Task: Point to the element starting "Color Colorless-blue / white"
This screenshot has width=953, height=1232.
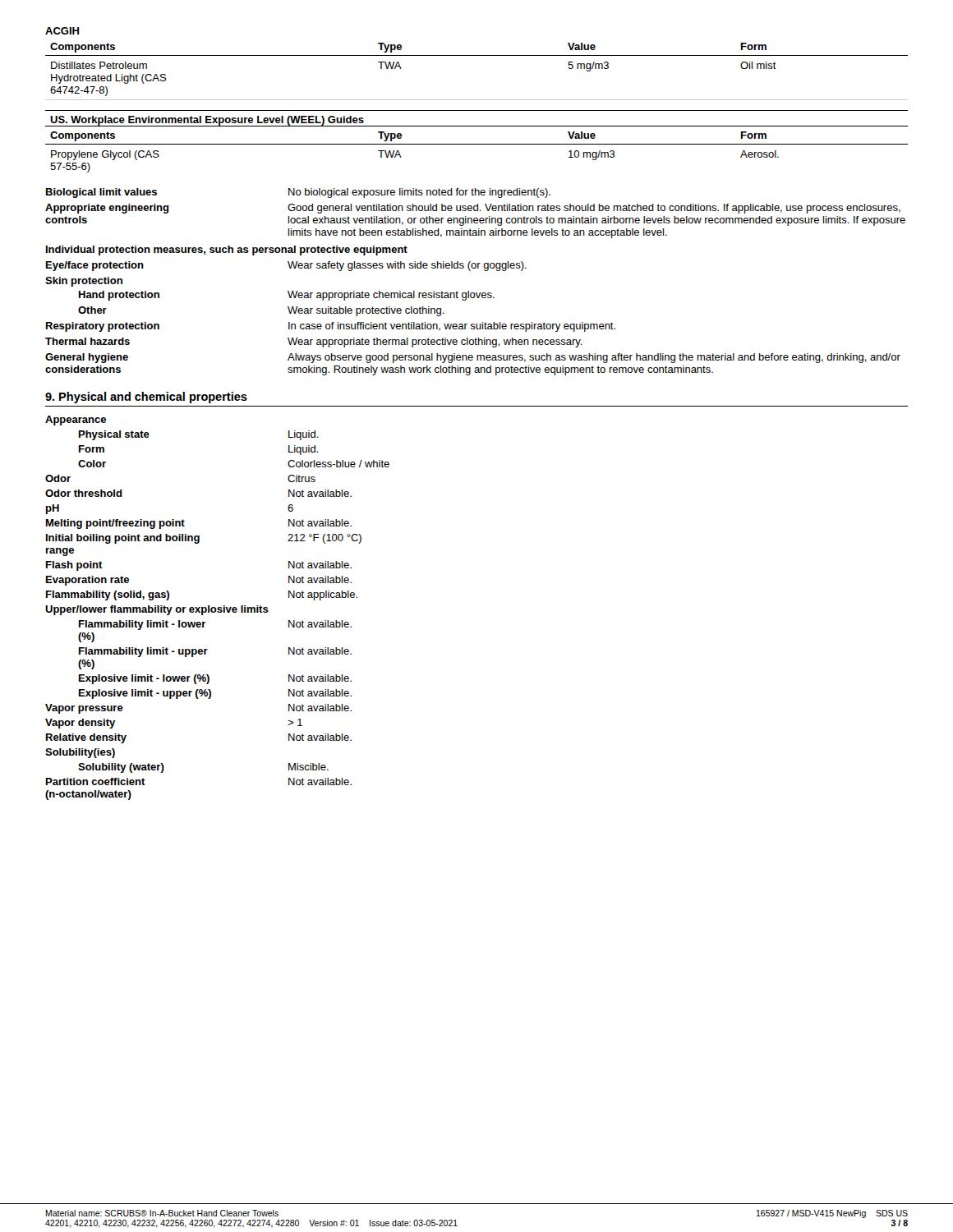Action: click(x=91, y=464)
